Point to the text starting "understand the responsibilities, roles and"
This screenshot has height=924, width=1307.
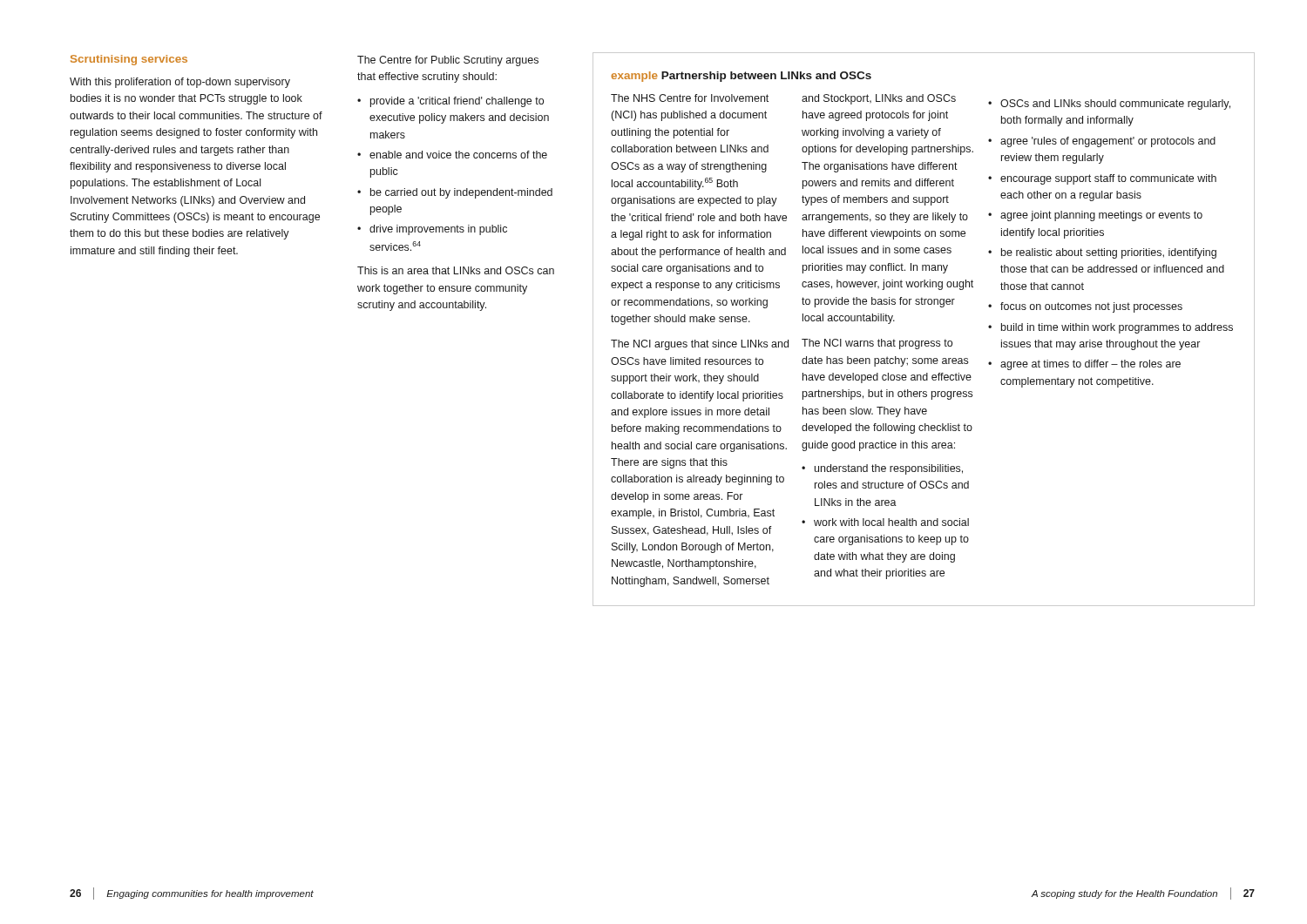pos(889,521)
